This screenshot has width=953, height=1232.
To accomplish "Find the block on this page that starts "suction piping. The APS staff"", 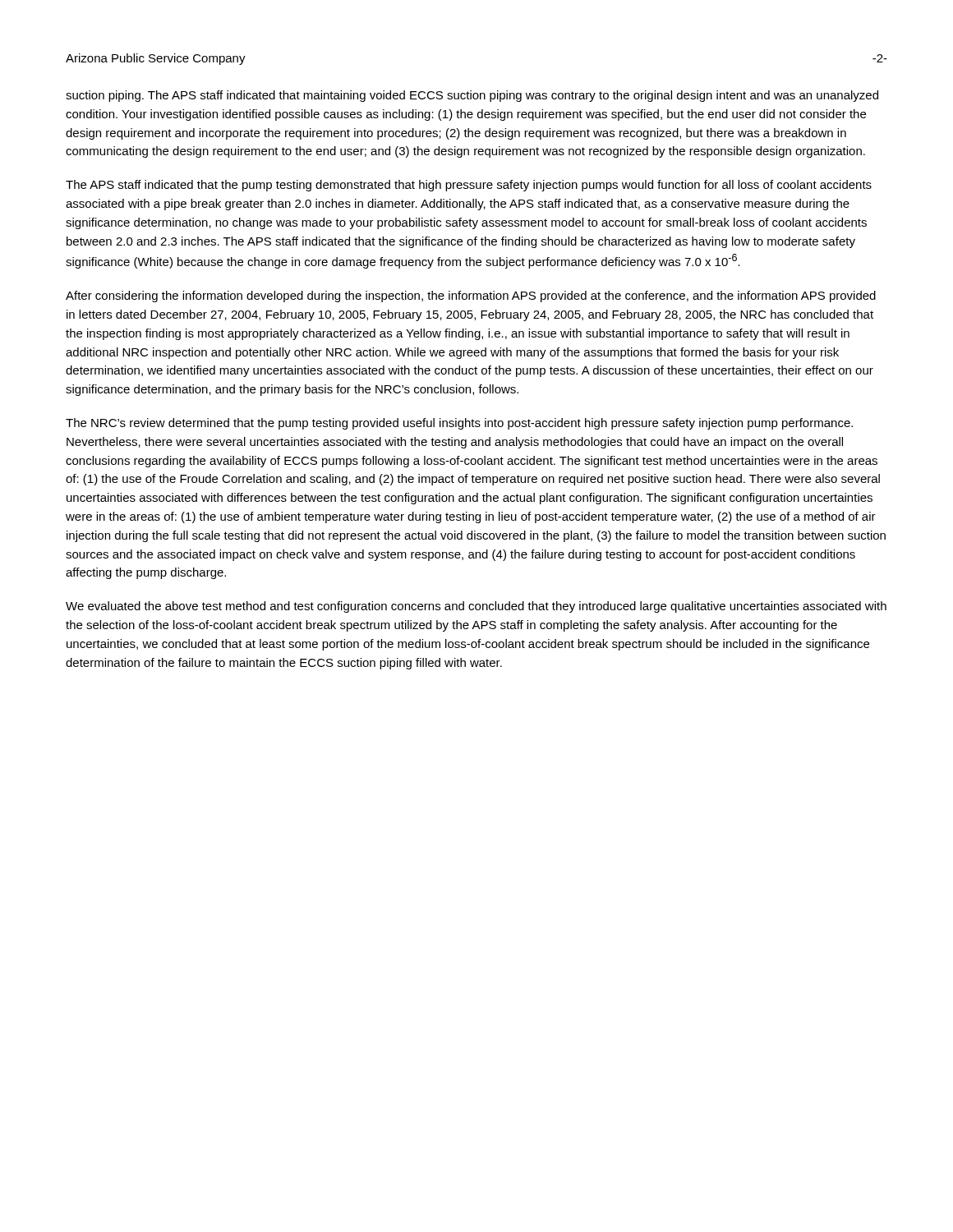I will pyautogui.click(x=472, y=123).
